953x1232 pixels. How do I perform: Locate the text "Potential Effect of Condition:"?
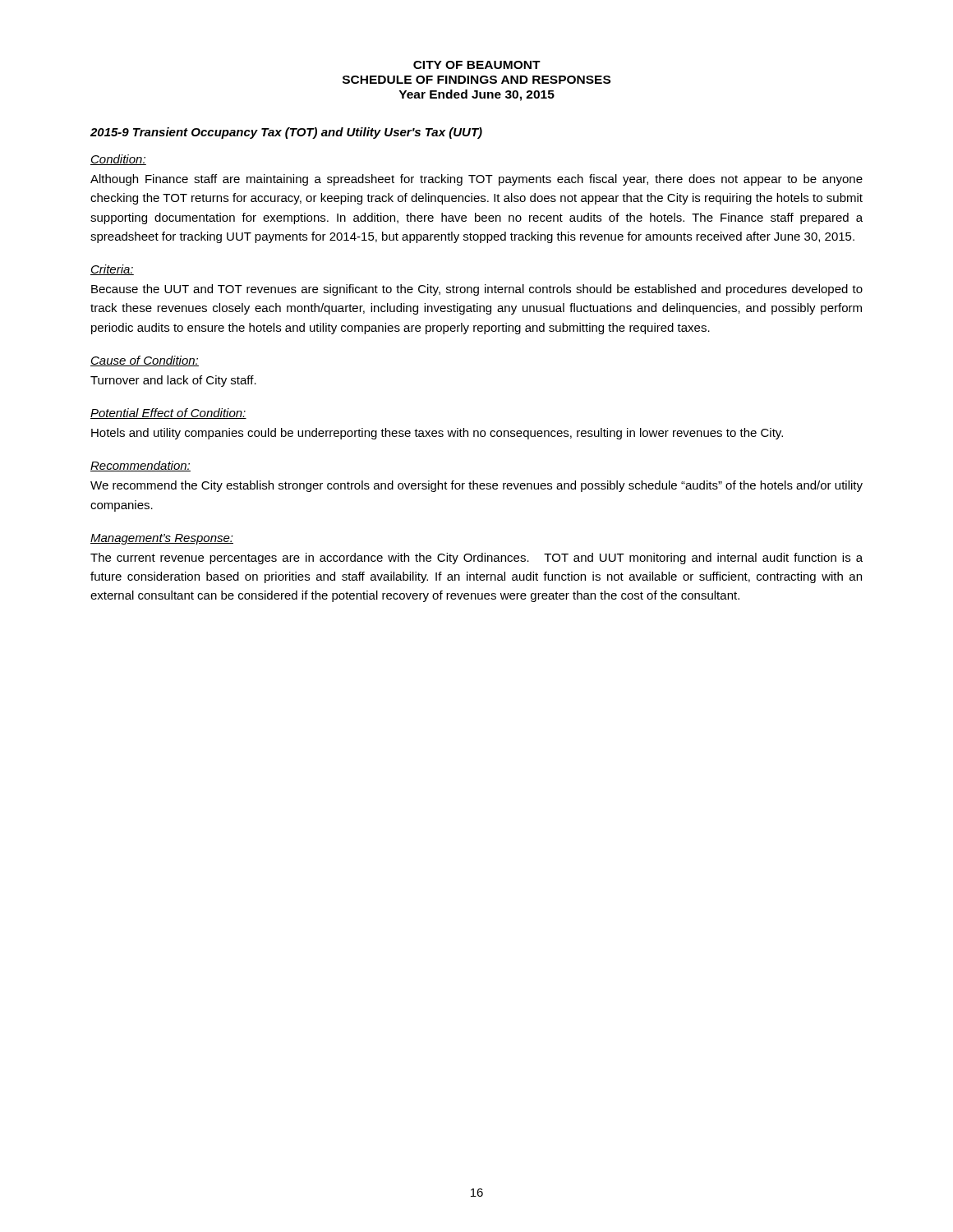[168, 413]
